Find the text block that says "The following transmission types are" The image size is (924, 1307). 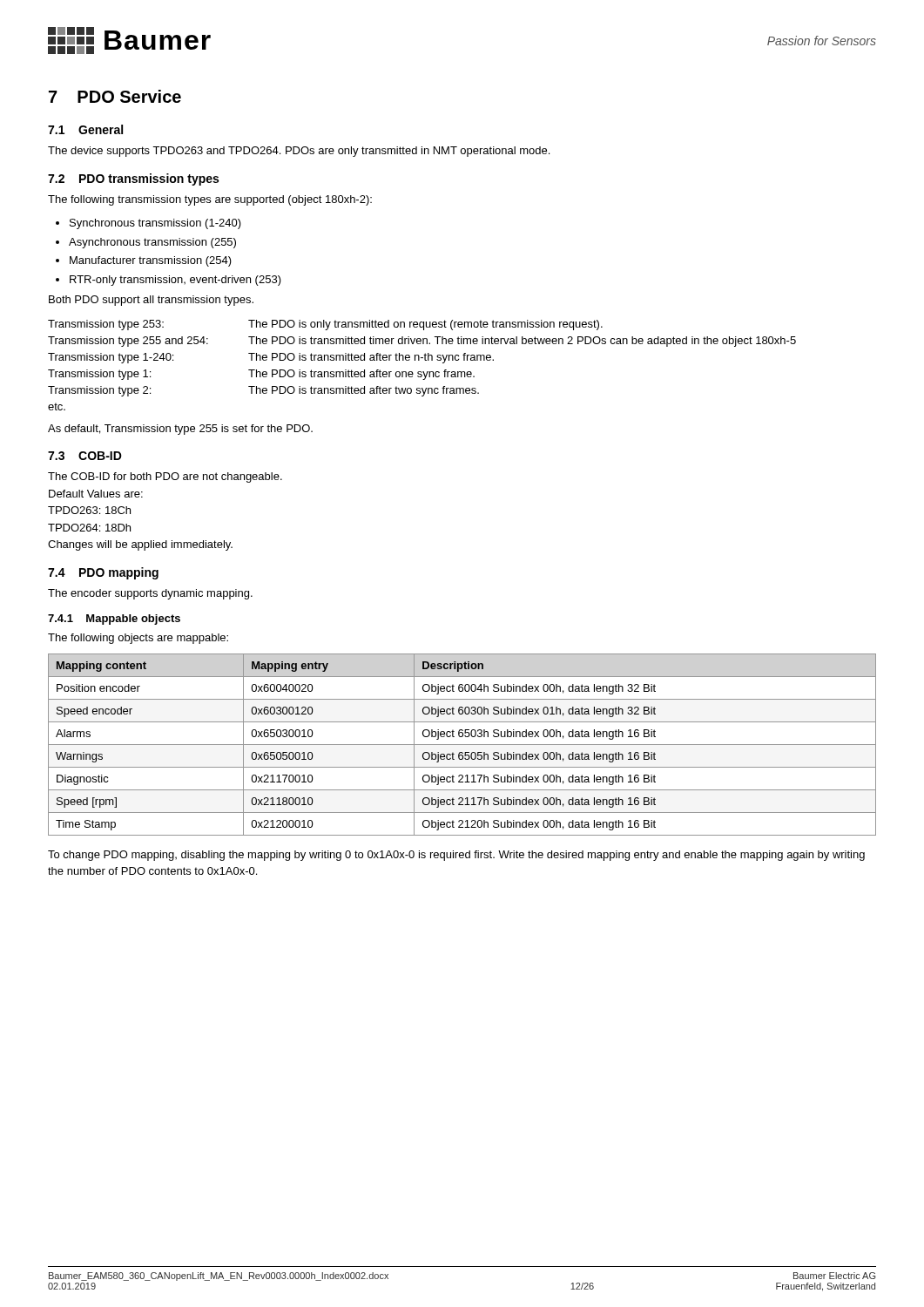click(x=210, y=200)
